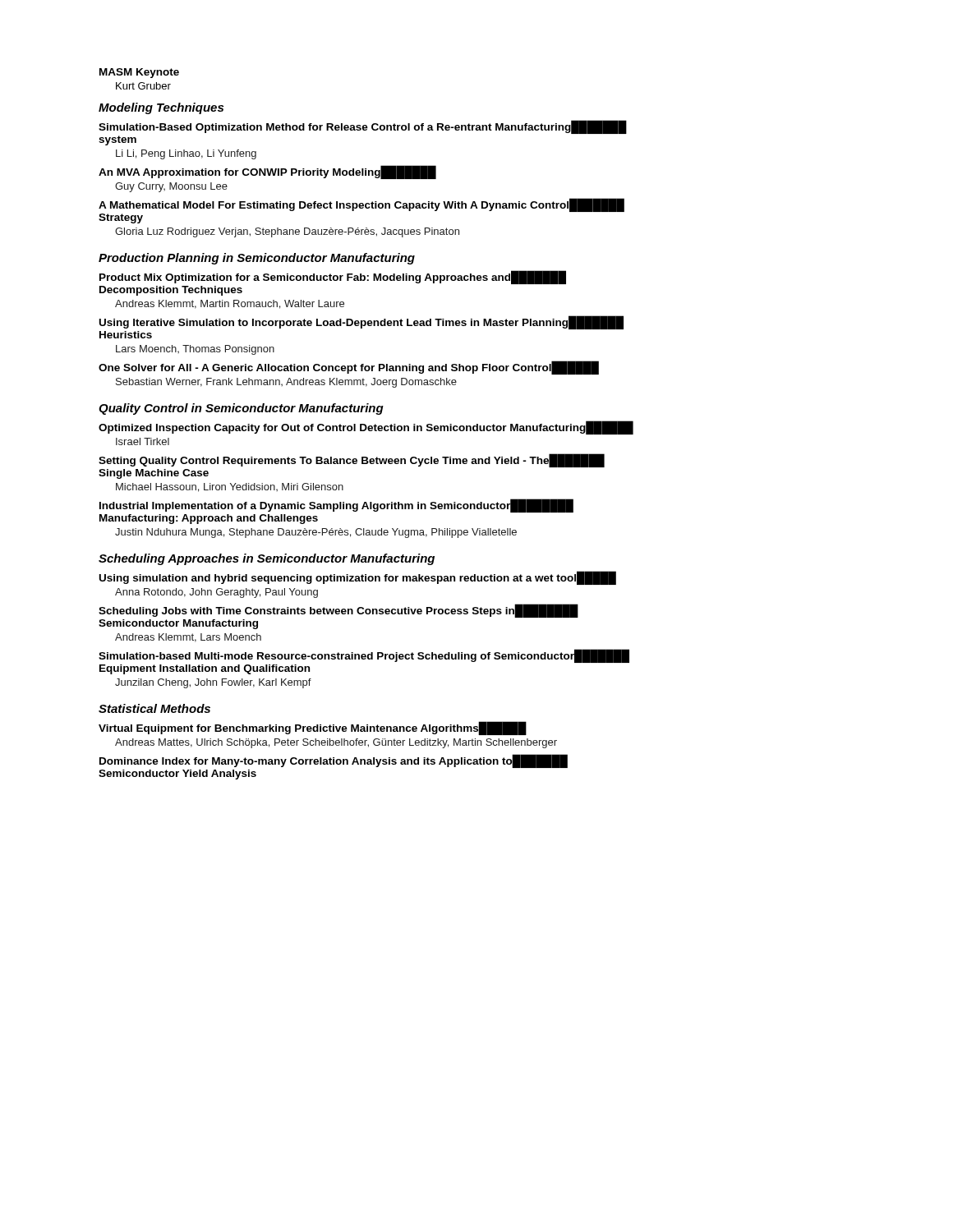953x1232 pixels.
Task: Find "Andreas Klemmt, Martin Romauch, Walter Laure" on this page
Action: (230, 303)
